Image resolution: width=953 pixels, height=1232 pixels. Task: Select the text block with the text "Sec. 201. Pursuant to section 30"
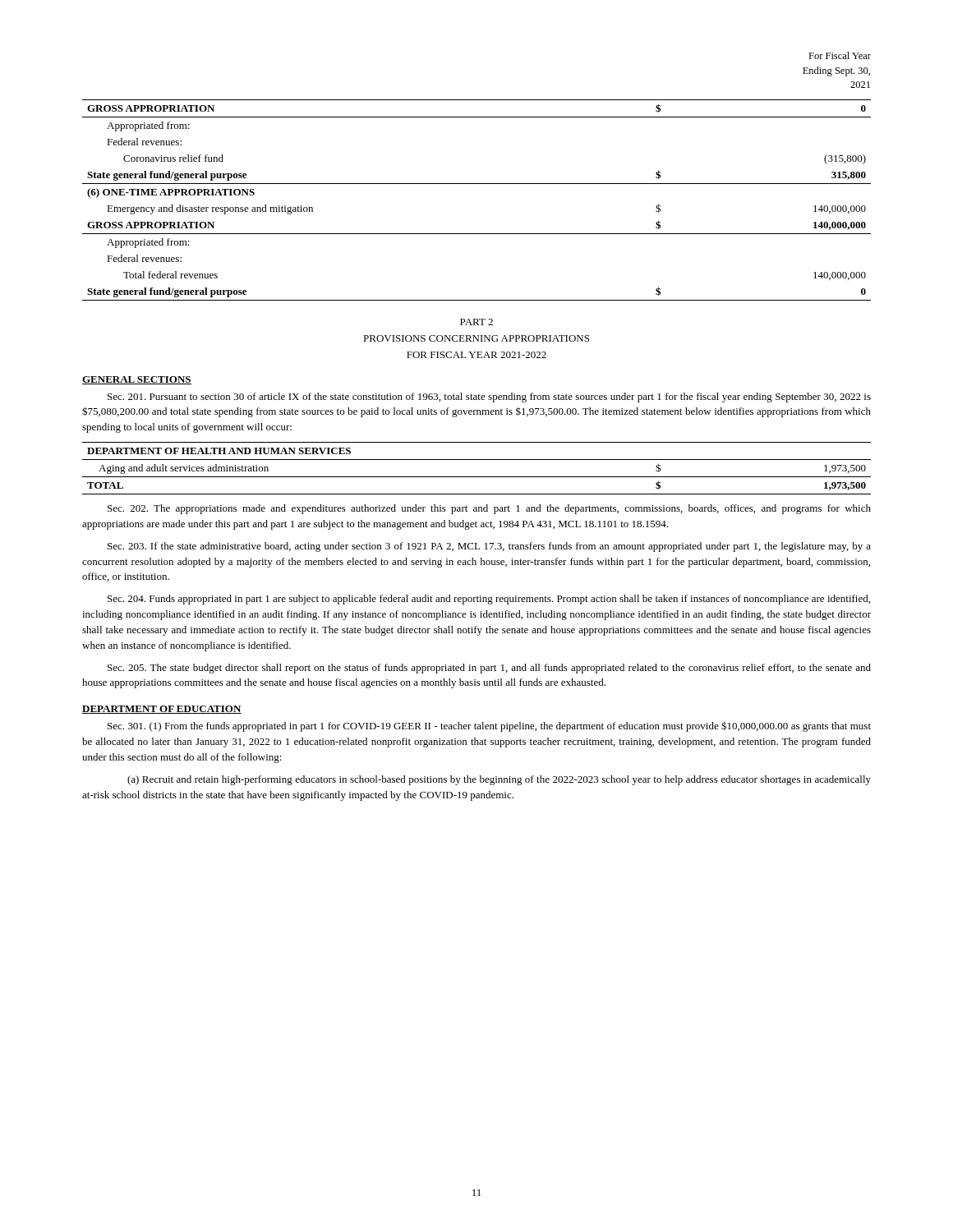[x=476, y=411]
